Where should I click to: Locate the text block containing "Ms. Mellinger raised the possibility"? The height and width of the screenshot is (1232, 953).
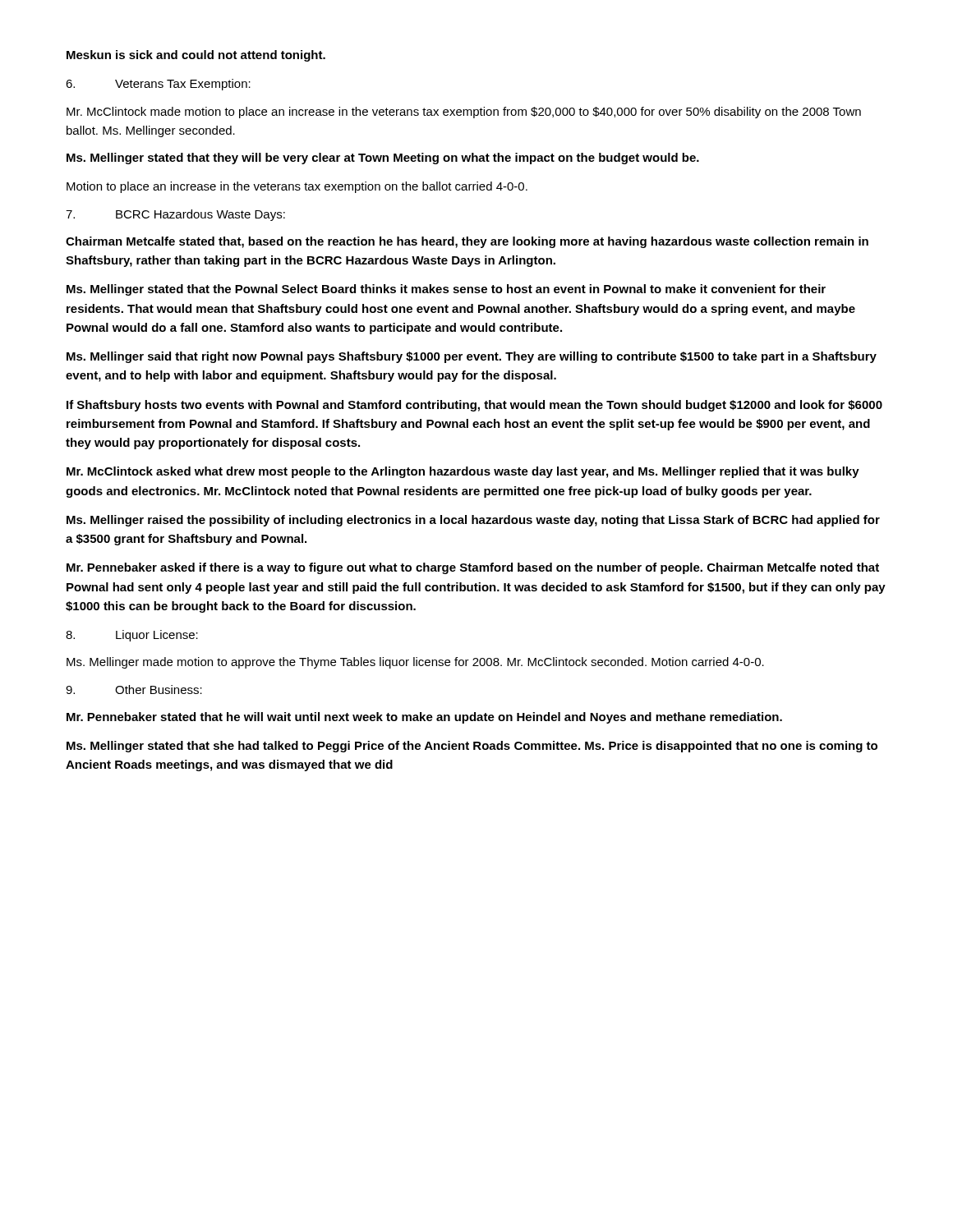pos(473,529)
